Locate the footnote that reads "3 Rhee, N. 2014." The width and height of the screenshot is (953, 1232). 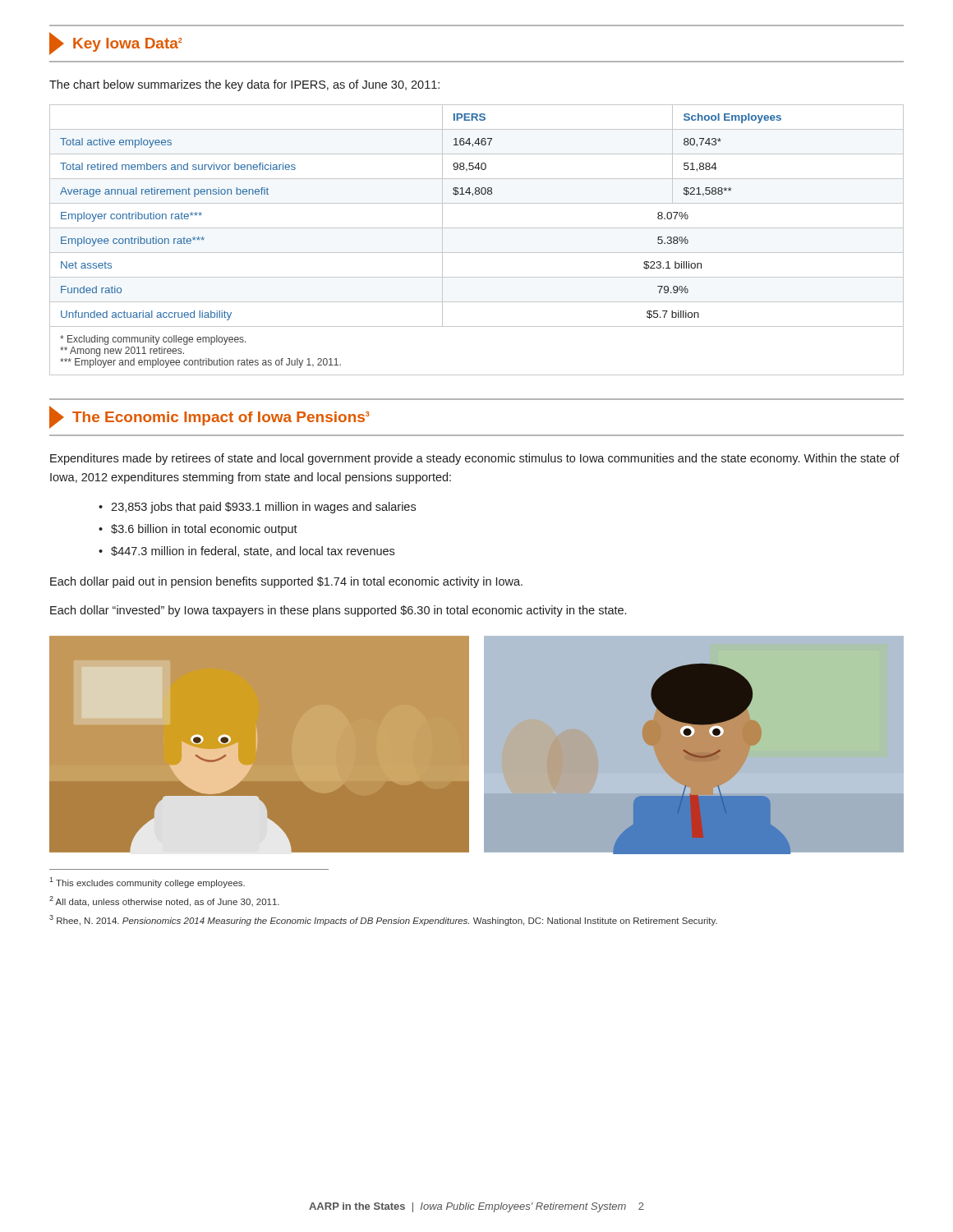tap(383, 919)
